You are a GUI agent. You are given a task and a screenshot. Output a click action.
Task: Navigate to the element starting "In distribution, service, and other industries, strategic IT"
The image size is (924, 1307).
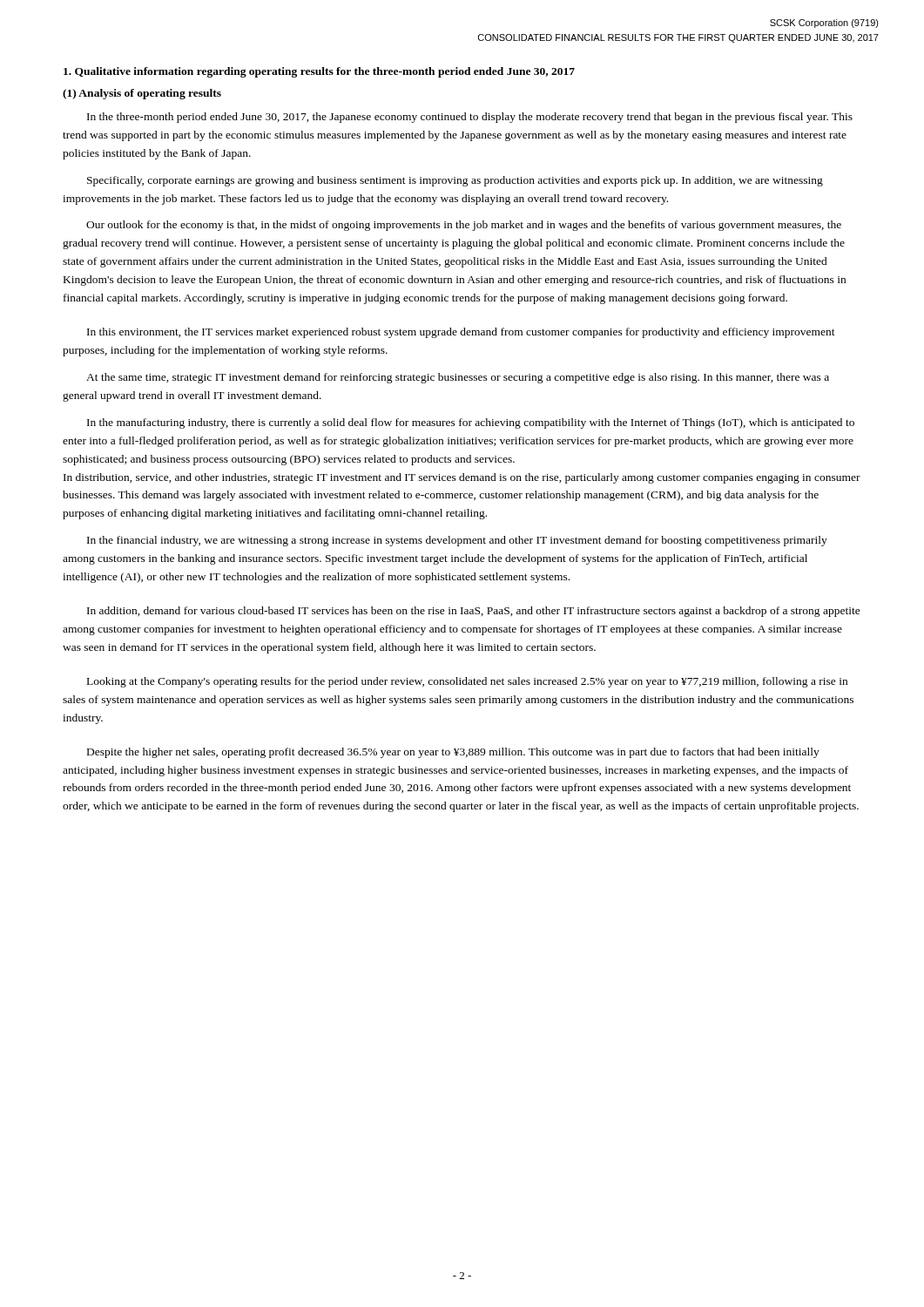point(462,496)
